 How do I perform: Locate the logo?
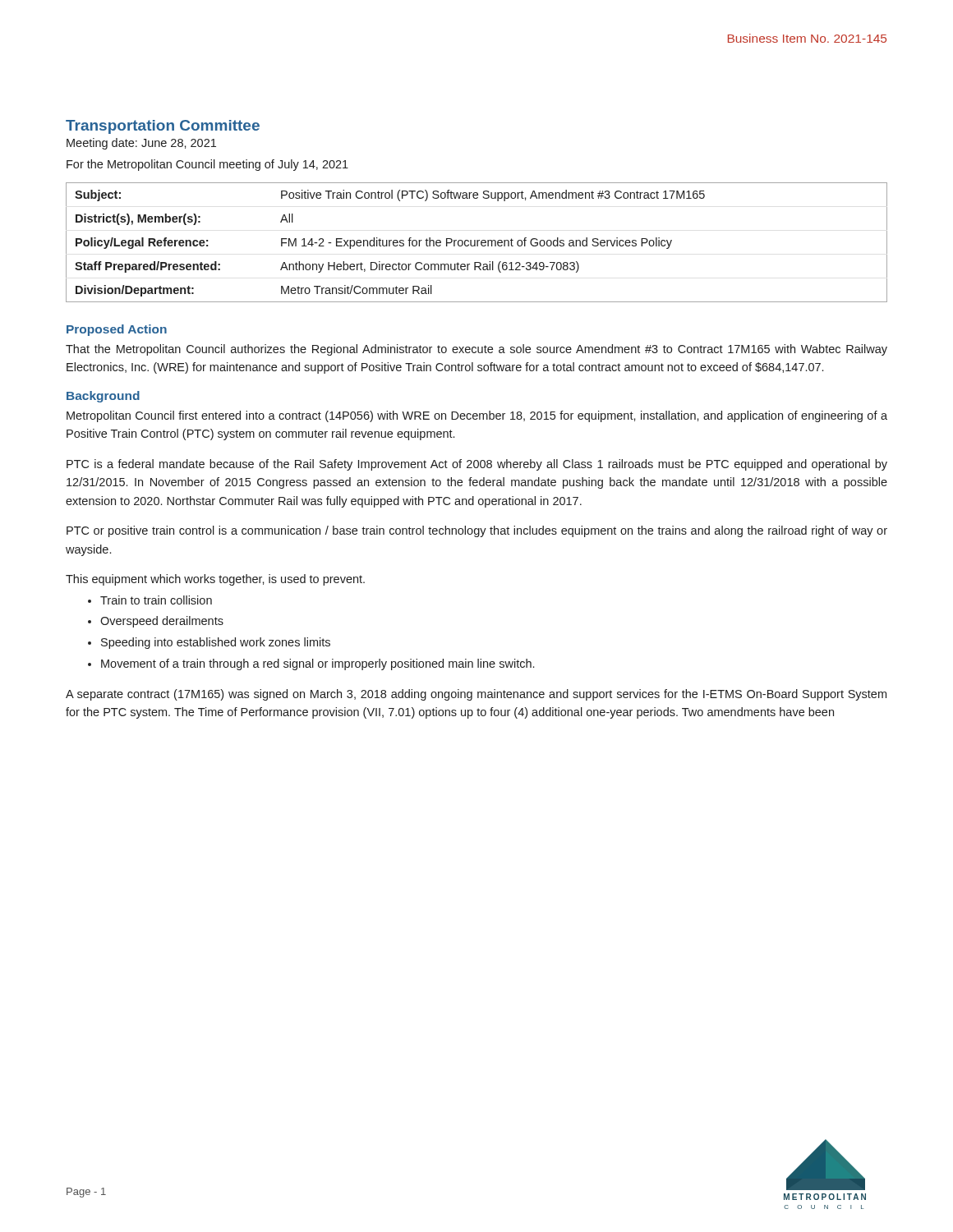826,1174
